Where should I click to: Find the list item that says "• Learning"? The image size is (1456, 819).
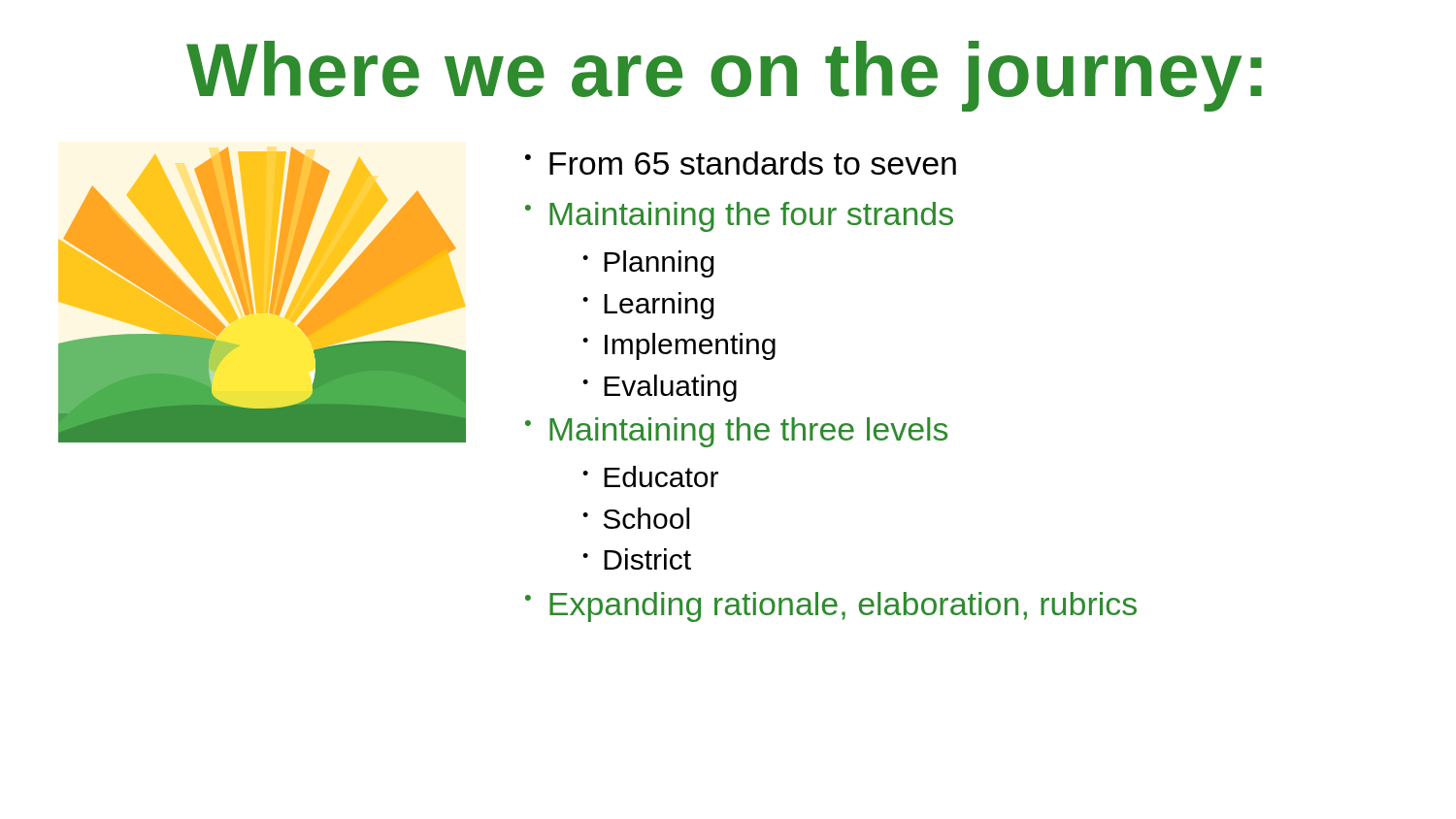(649, 304)
